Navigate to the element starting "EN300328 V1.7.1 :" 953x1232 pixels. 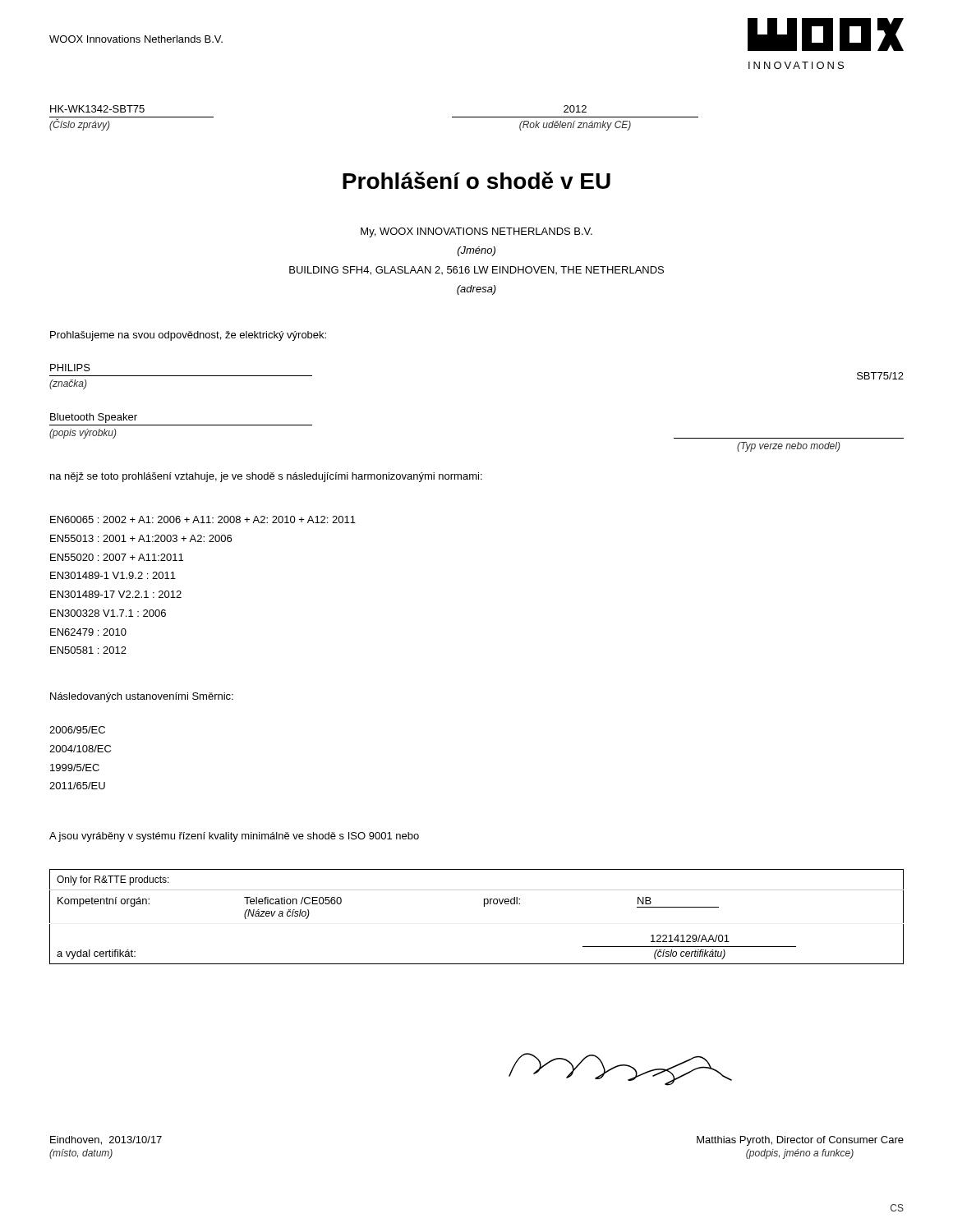(x=108, y=613)
